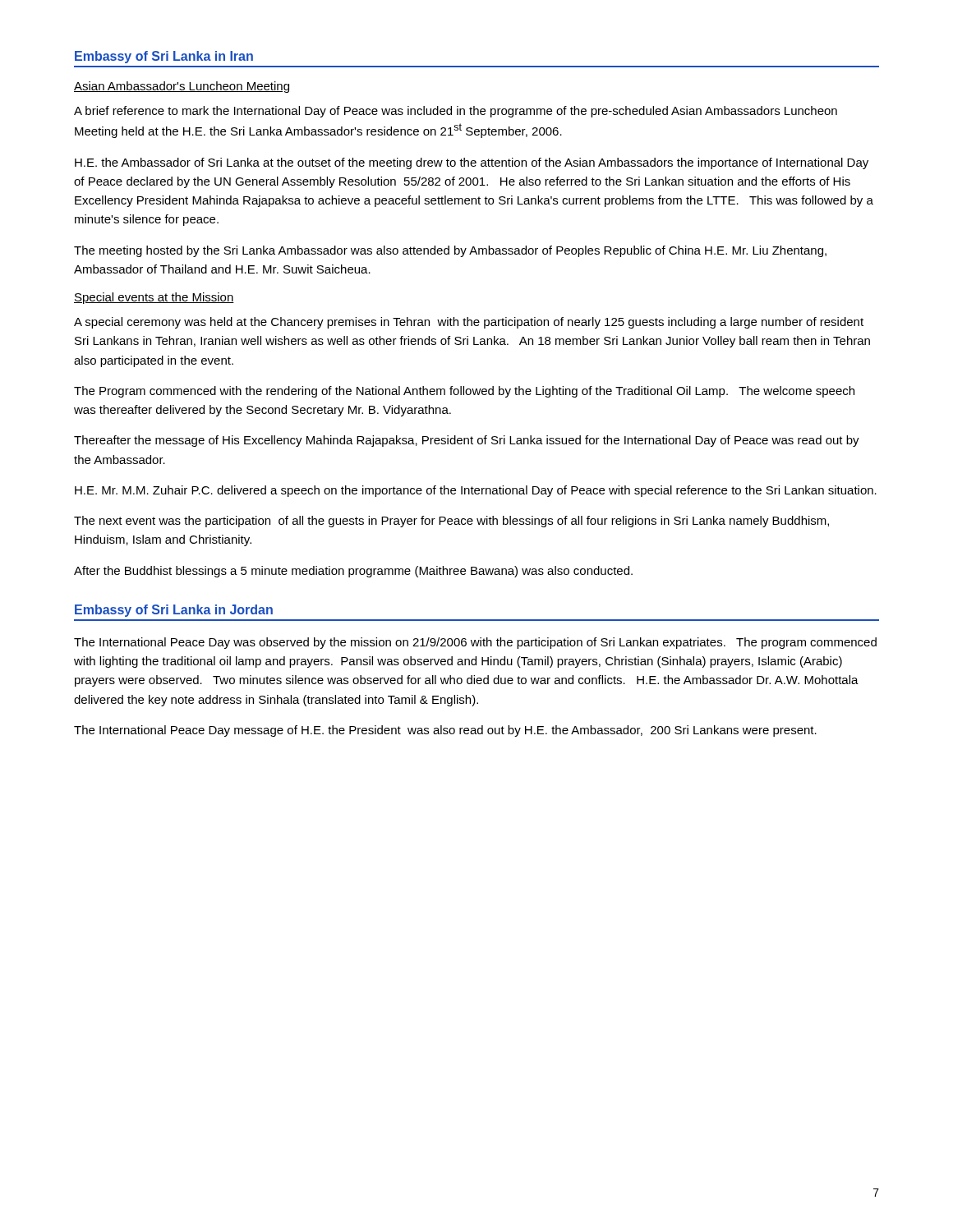
Task: Click the passage that begins "The next event was the participation"
Action: [x=452, y=530]
